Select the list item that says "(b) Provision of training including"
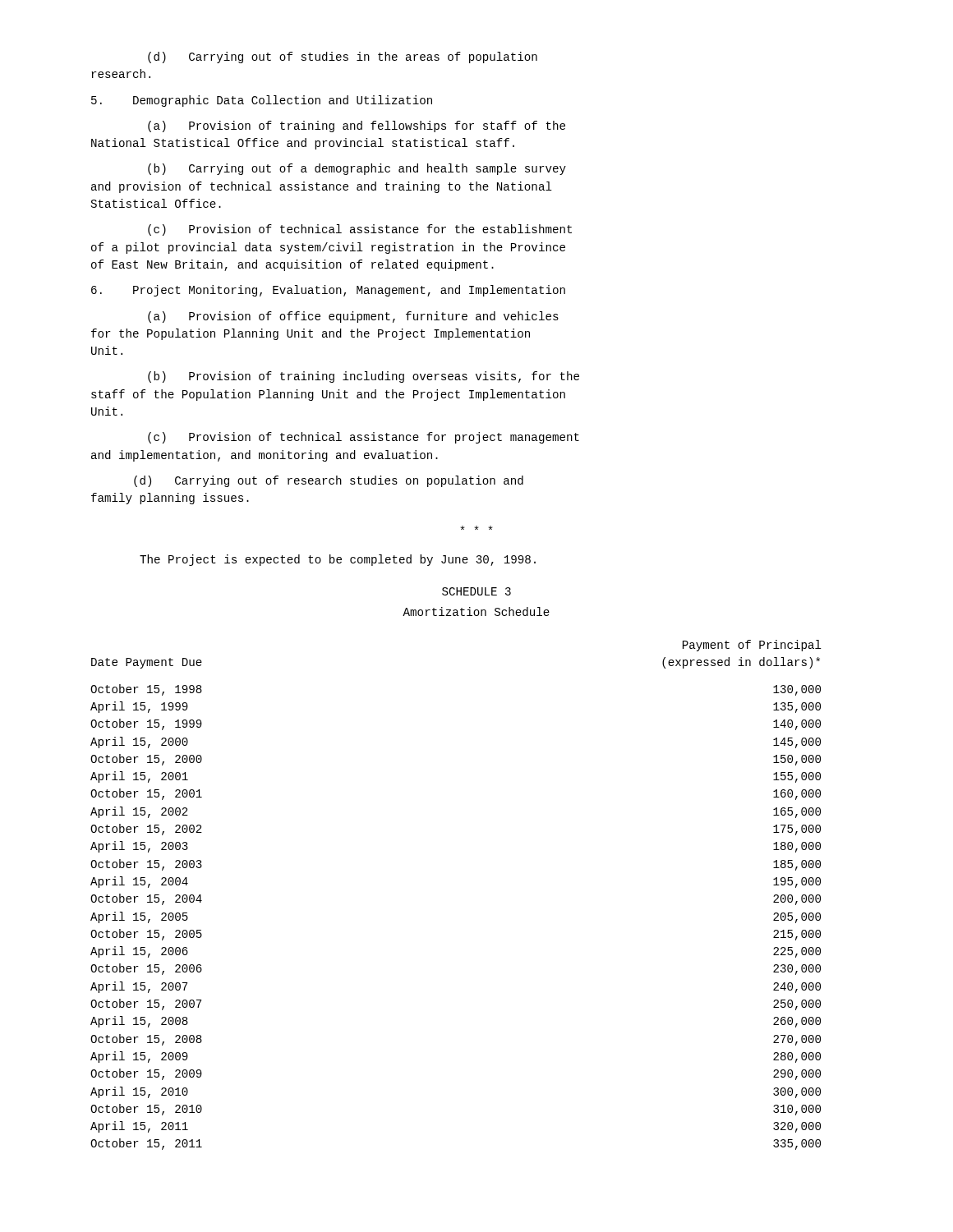The width and height of the screenshot is (953, 1232). (x=335, y=395)
